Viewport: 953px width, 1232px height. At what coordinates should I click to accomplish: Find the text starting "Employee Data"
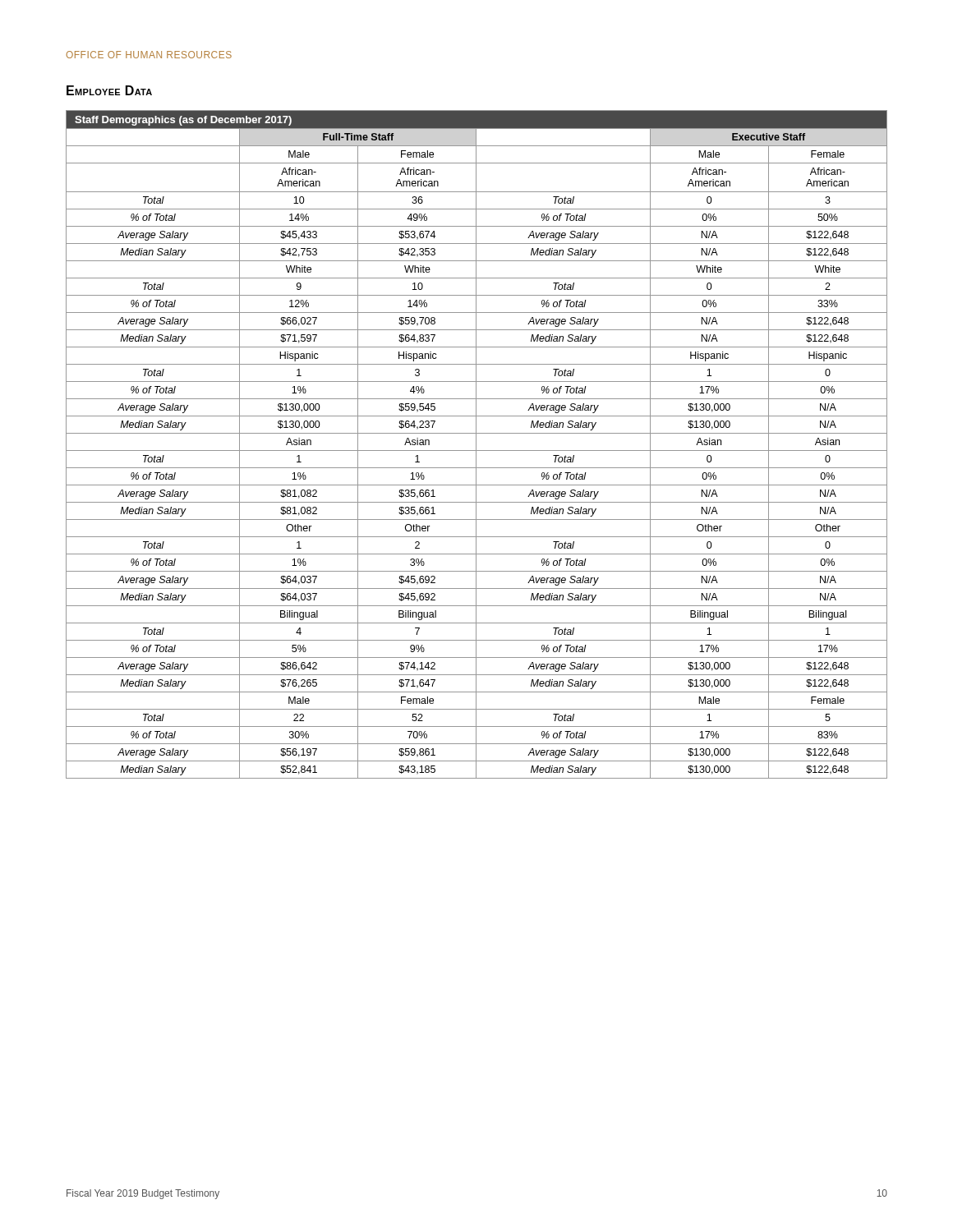[109, 91]
